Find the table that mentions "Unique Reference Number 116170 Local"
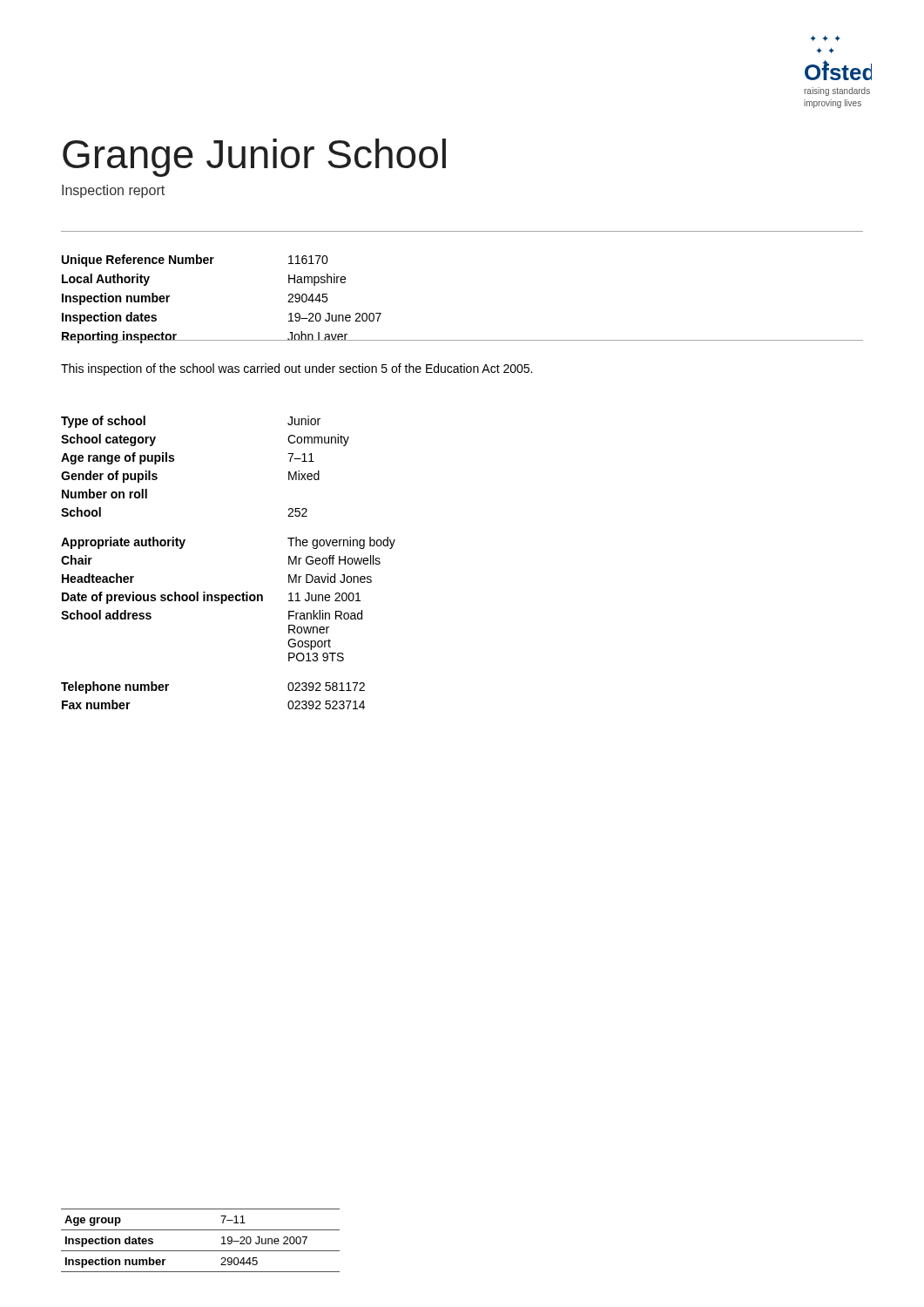 pyautogui.click(x=453, y=301)
